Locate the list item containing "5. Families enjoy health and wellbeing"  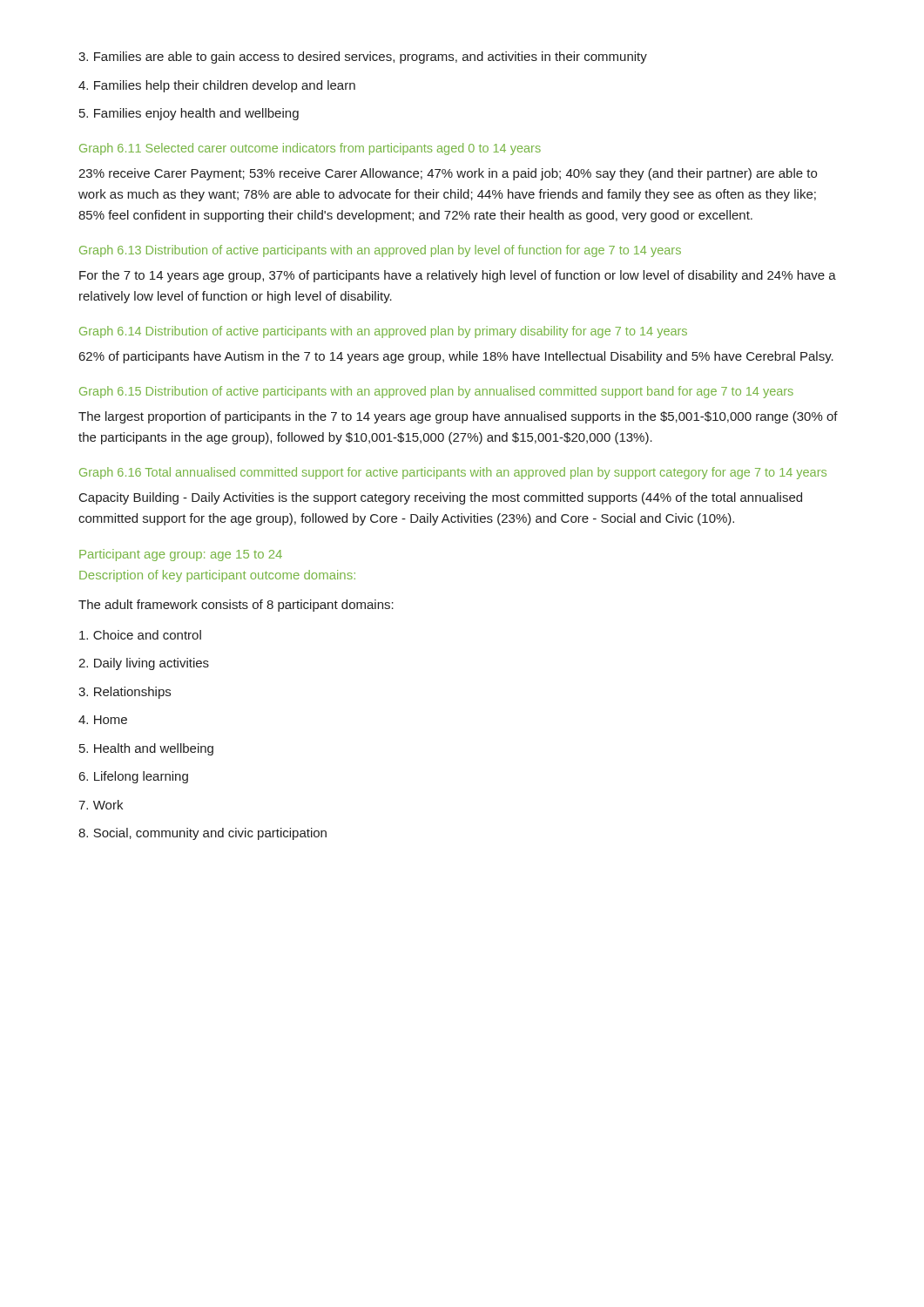(x=189, y=113)
